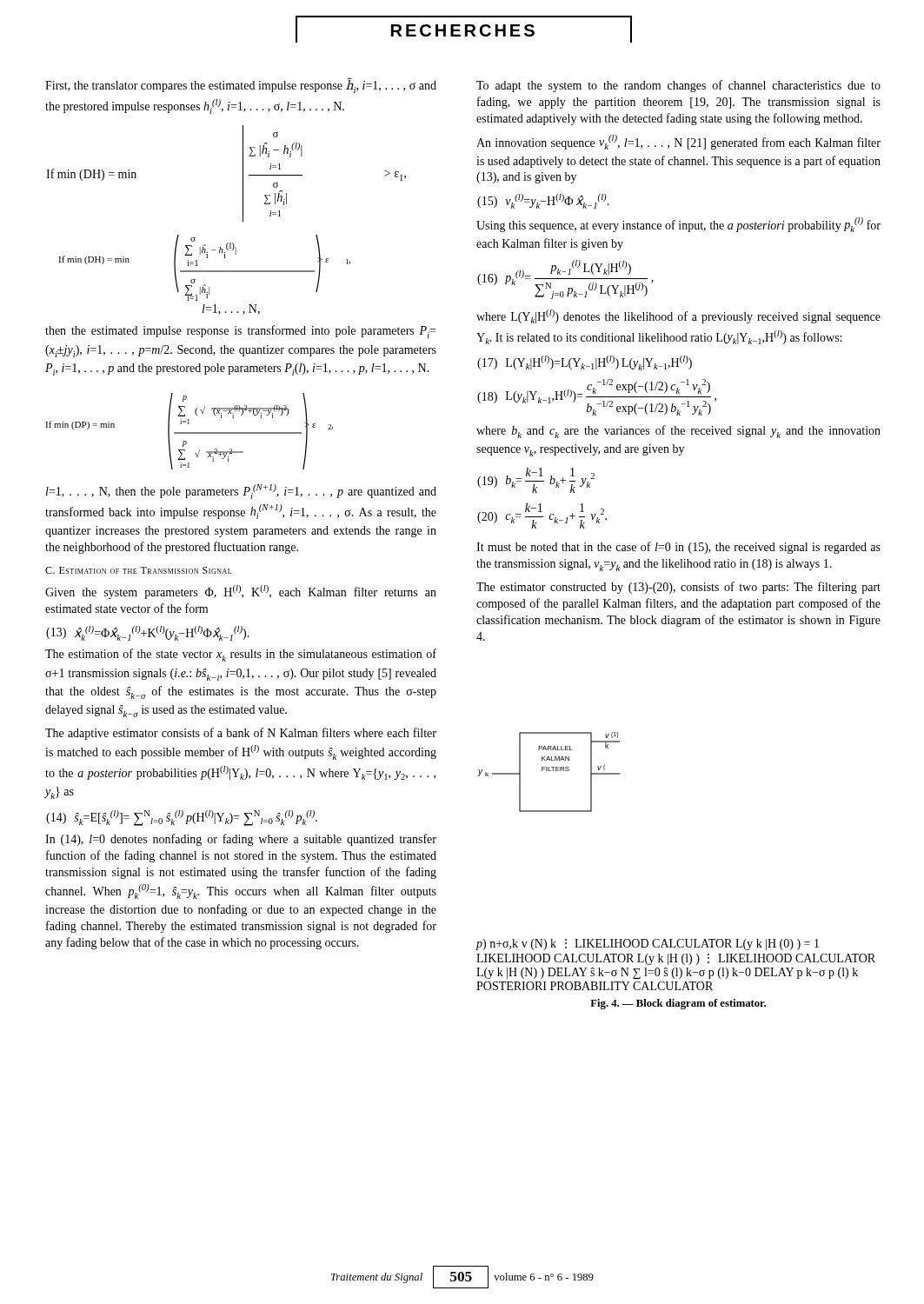Select the text block that reads "where L(Yk|H(l)) denotes the likelihood of a"
Viewport: 924px width, 1304px height.
tap(678, 327)
